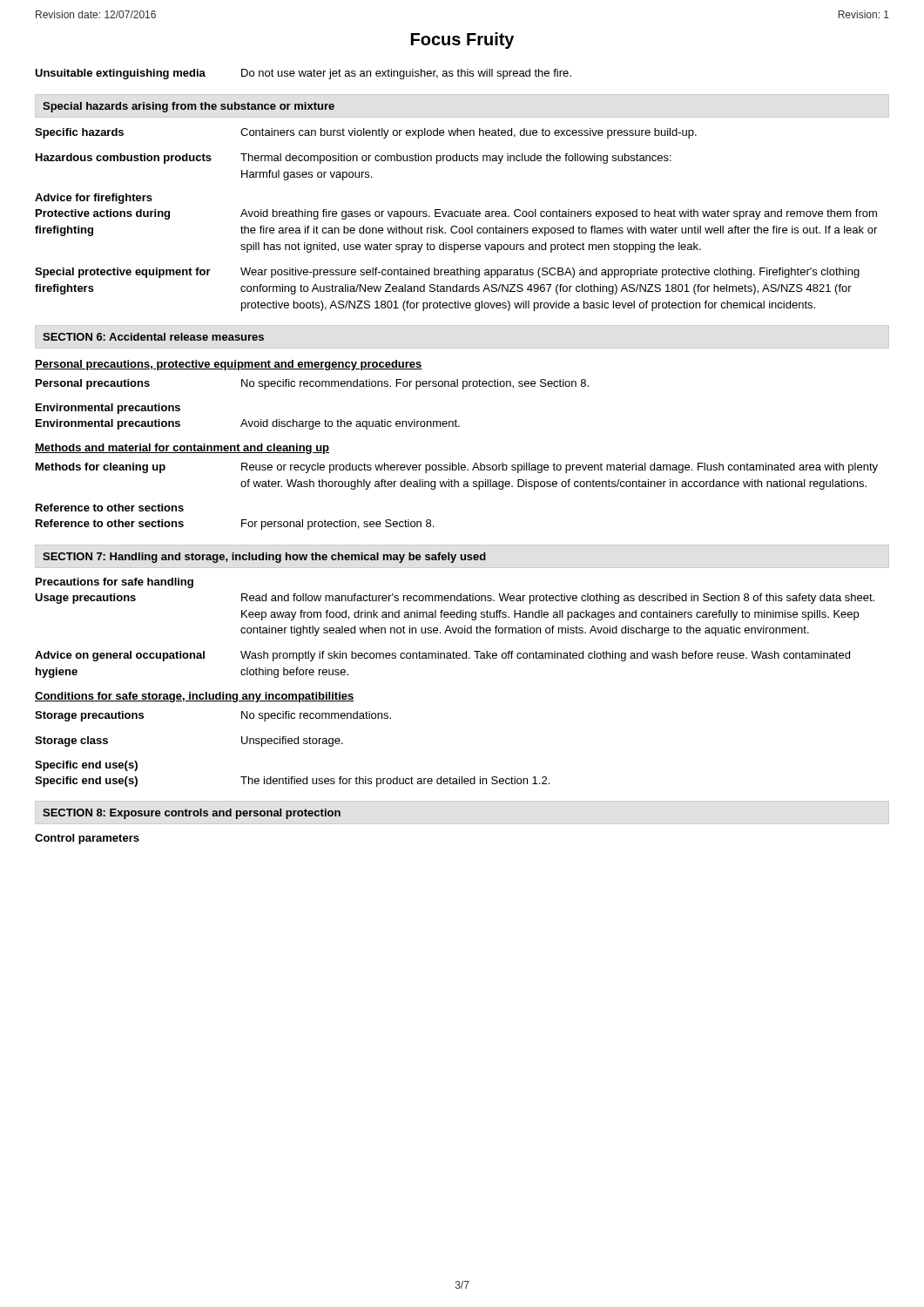Screen dimensions: 1307x924
Task: Find the text block that says "Protective actions during firefighting Avoid"
Action: [462, 231]
